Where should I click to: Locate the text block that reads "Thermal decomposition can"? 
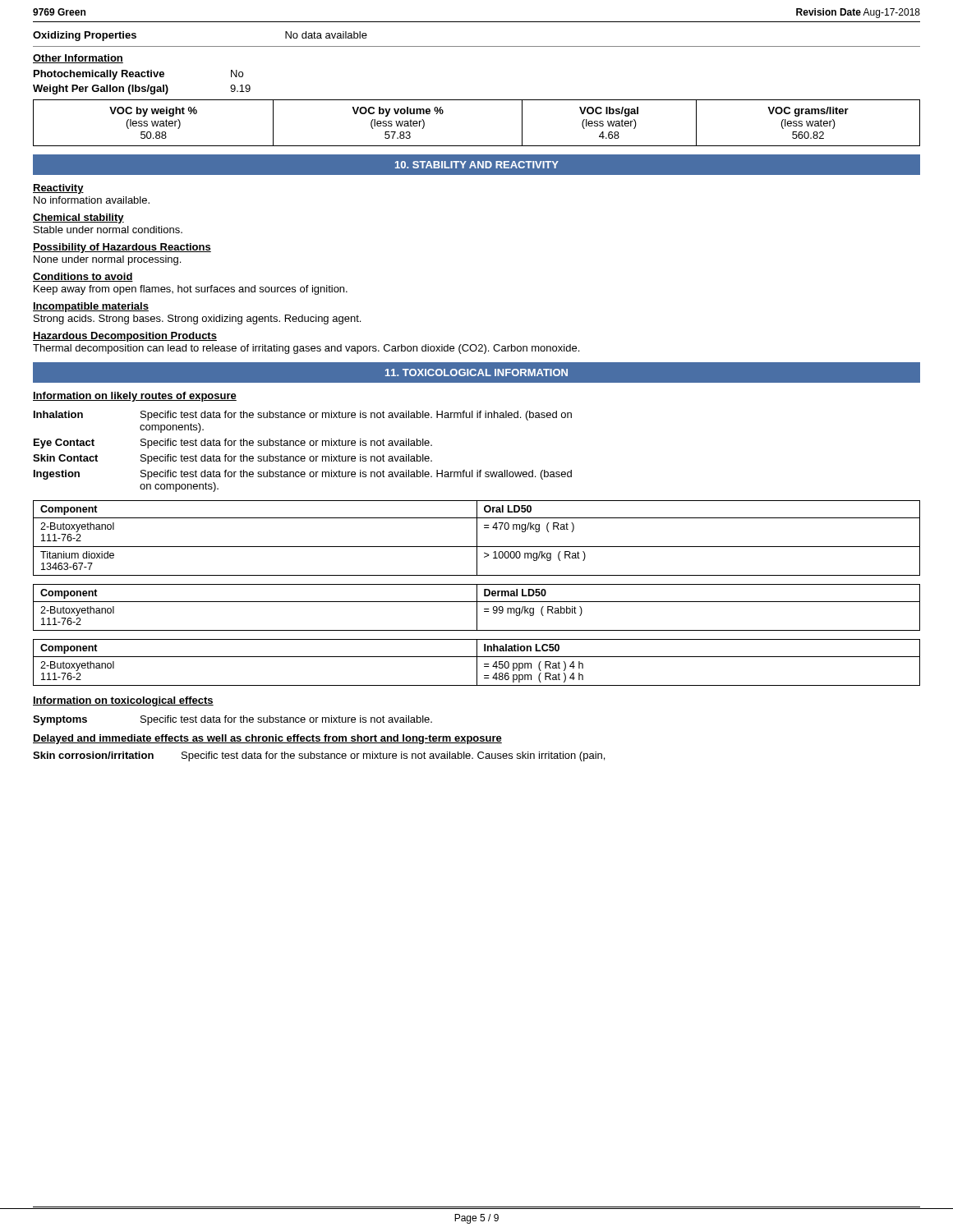(x=307, y=348)
